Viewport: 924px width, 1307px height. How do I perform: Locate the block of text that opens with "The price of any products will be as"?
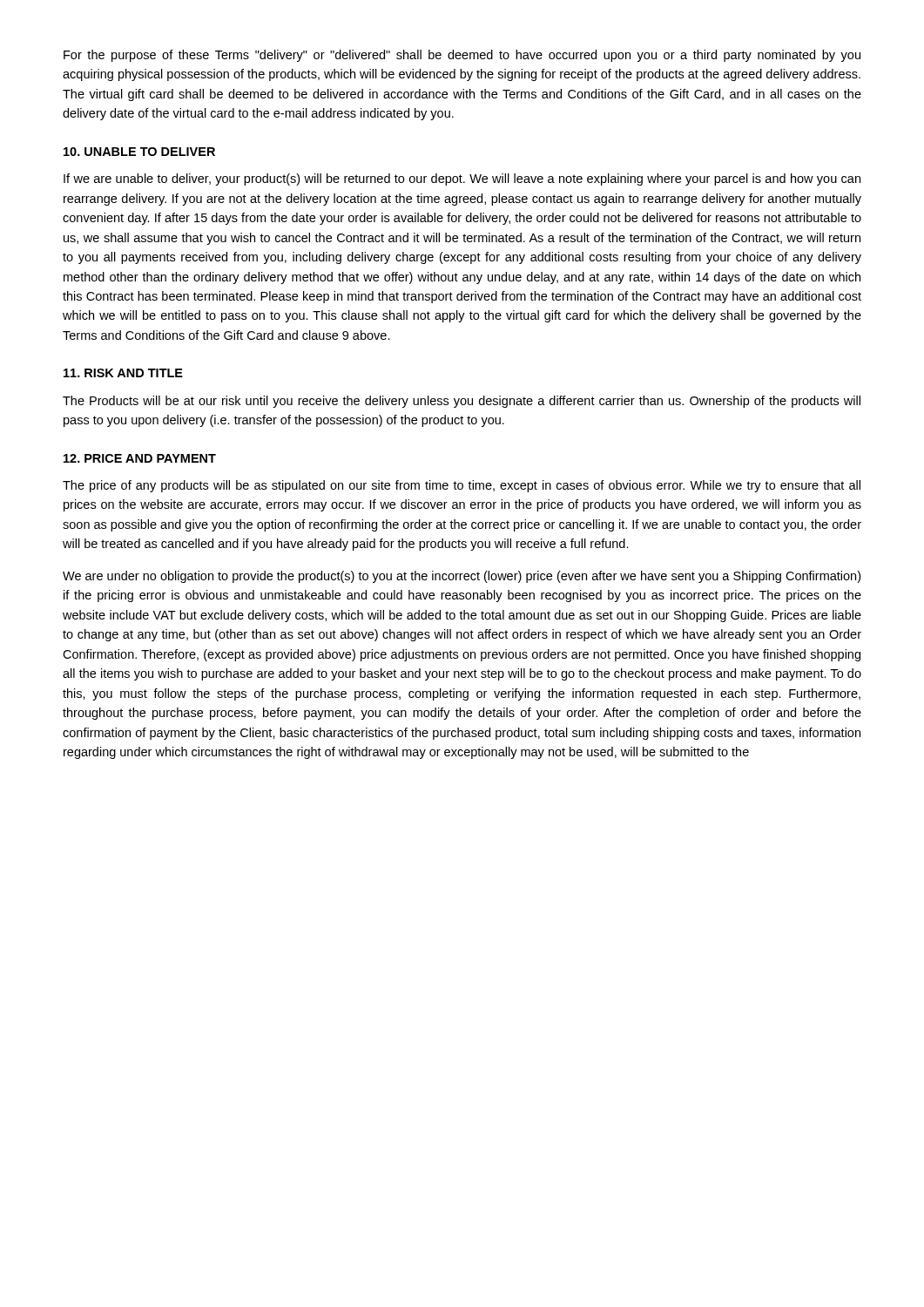[462, 515]
